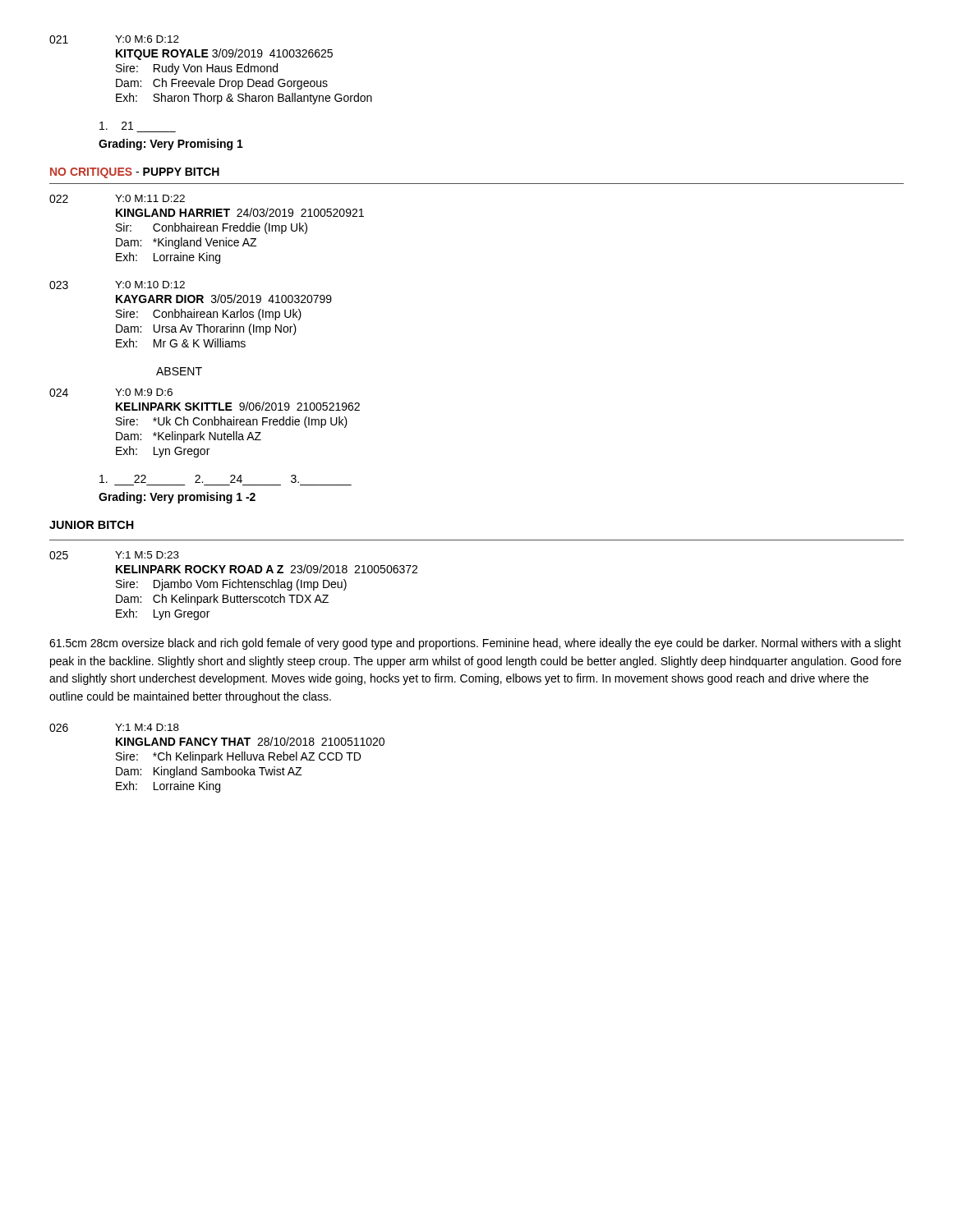The image size is (953, 1232).
Task: Click on the passage starting "NO CRITIQUES -"
Action: click(x=135, y=172)
